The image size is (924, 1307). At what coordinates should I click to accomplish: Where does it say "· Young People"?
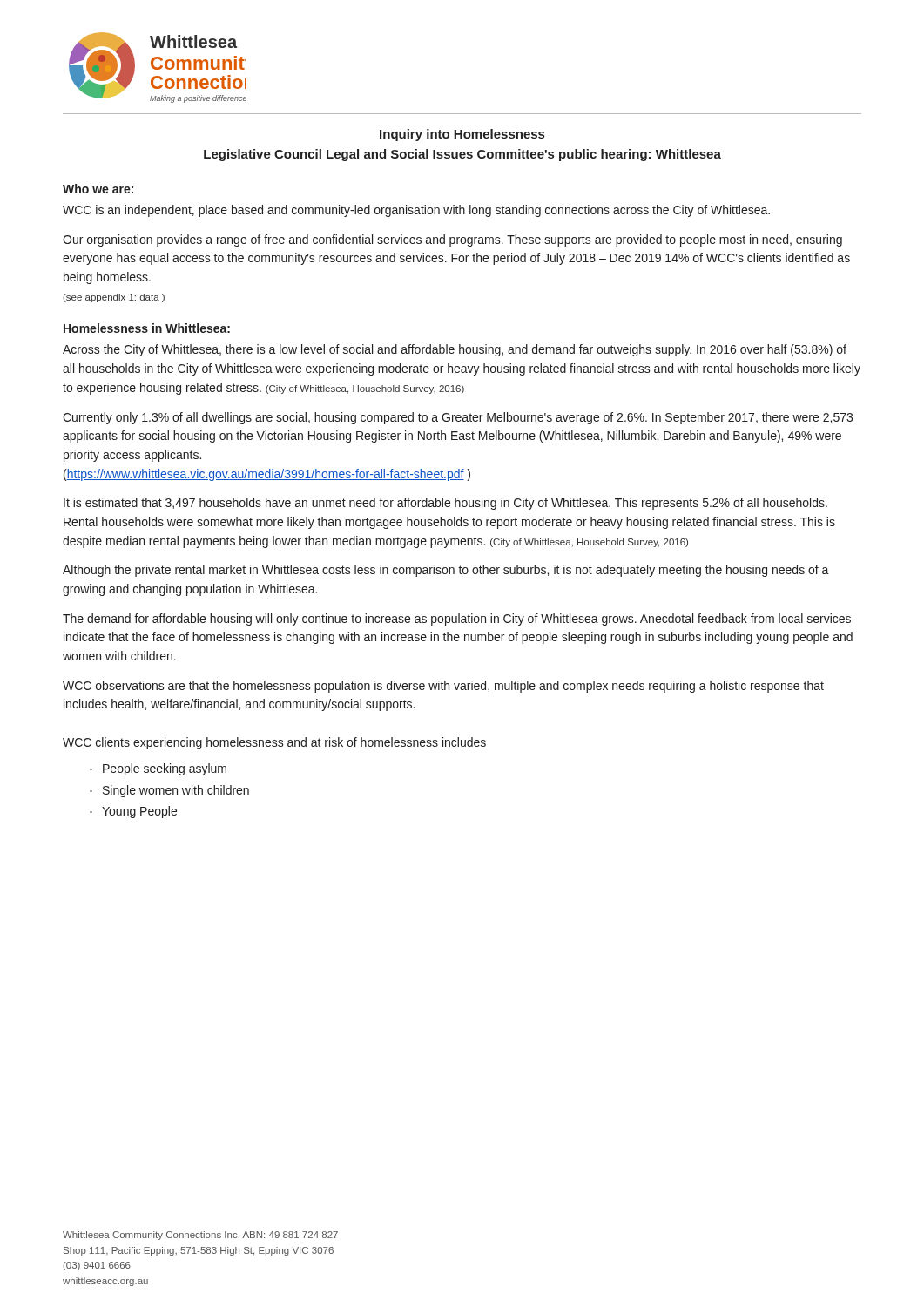[133, 812]
